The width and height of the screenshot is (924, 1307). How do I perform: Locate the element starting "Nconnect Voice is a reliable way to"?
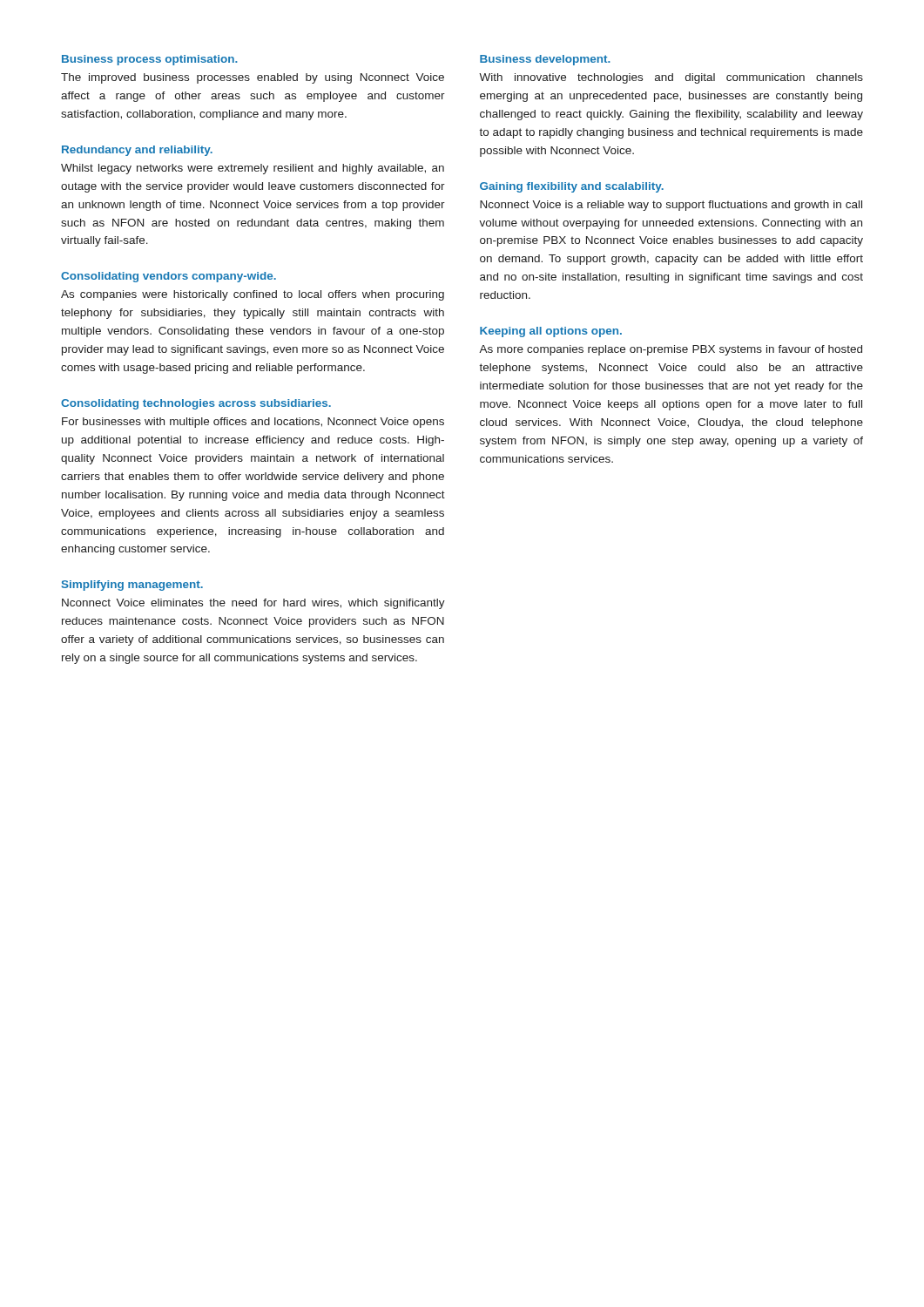point(671,250)
